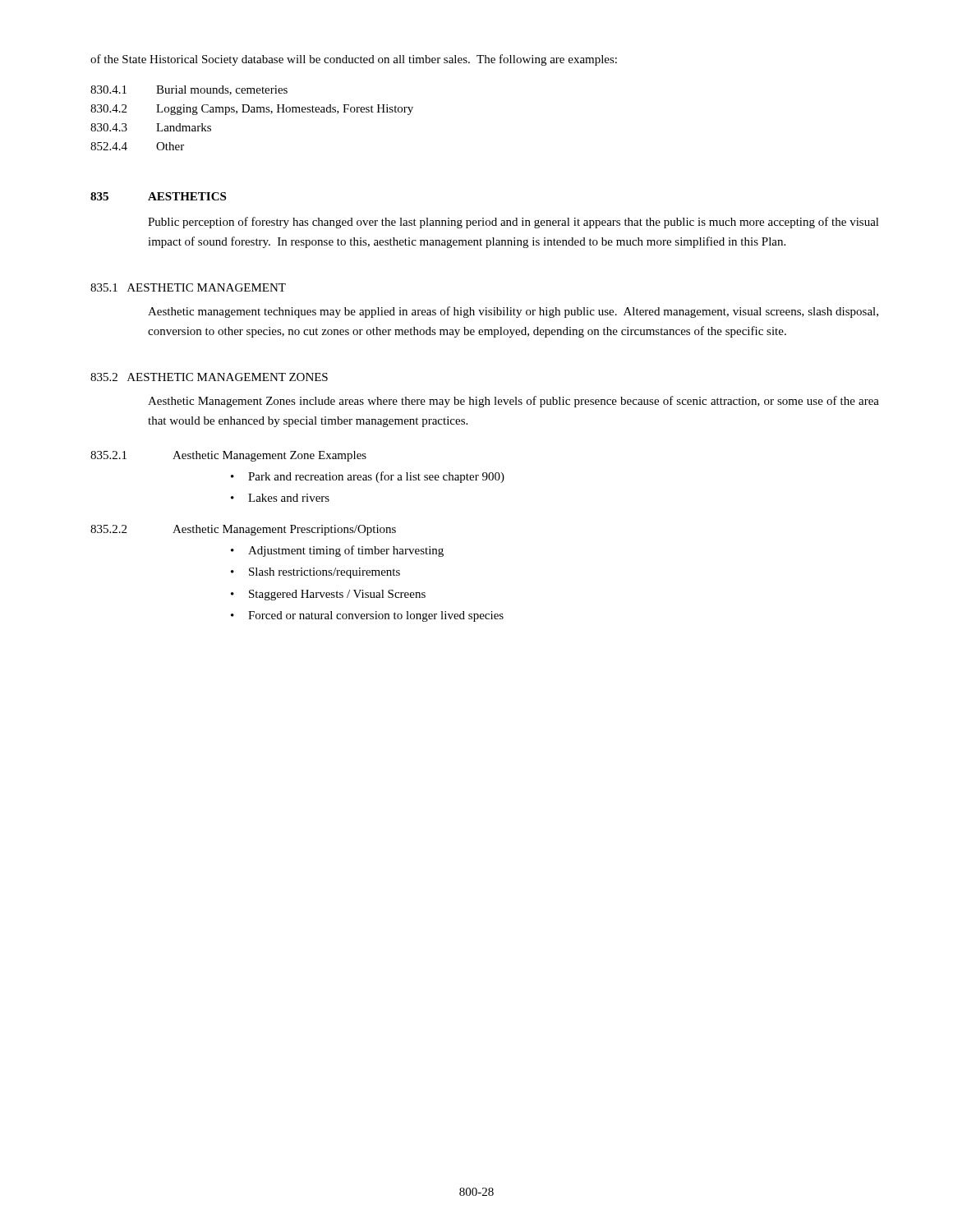Navigate to the passage starting "Public perception of forestry has changed over the"
Viewport: 953px width, 1232px height.
[x=513, y=231]
